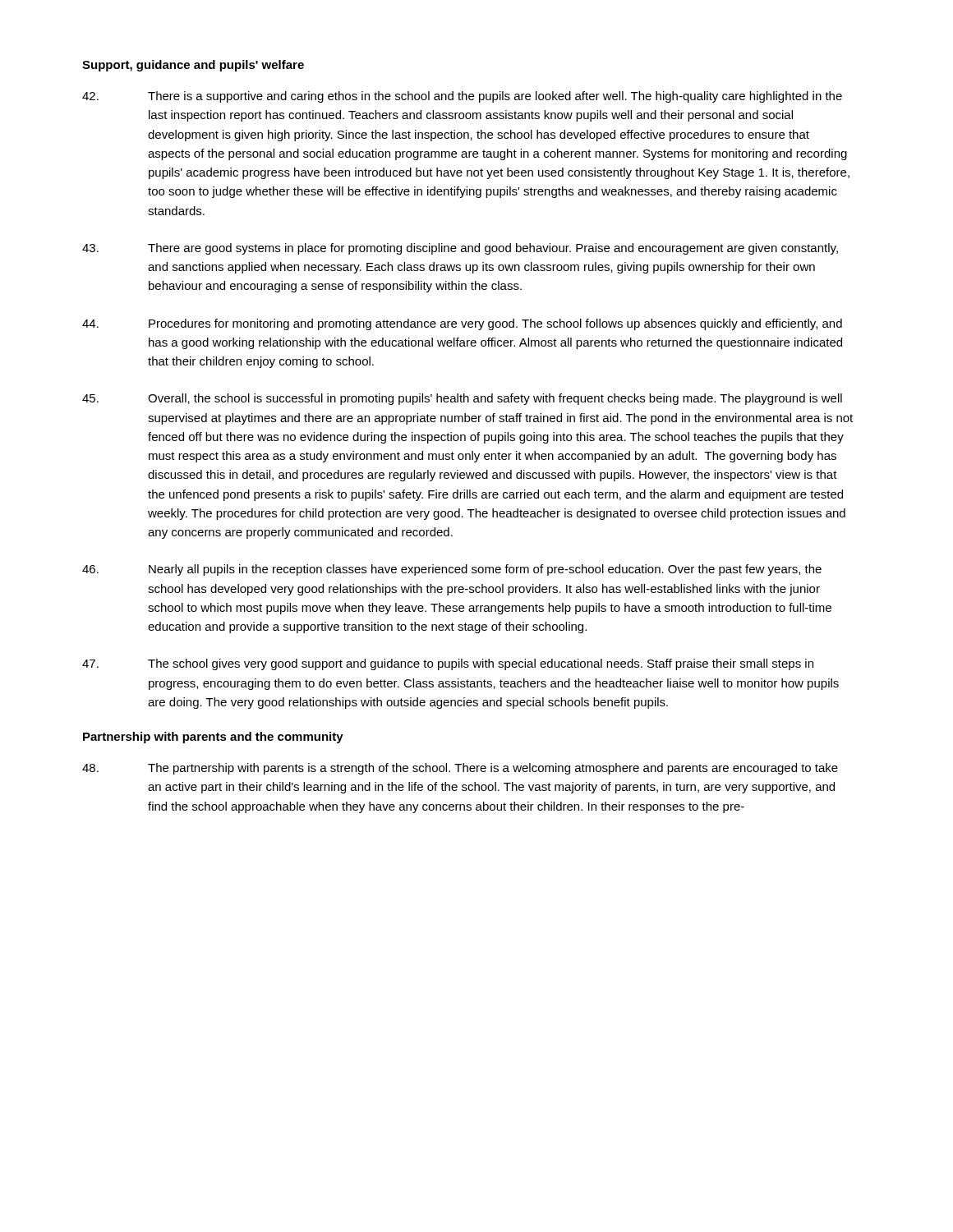Click on the list item with the text "48. The partnership with"
Image resolution: width=953 pixels, height=1232 pixels.
tap(468, 787)
